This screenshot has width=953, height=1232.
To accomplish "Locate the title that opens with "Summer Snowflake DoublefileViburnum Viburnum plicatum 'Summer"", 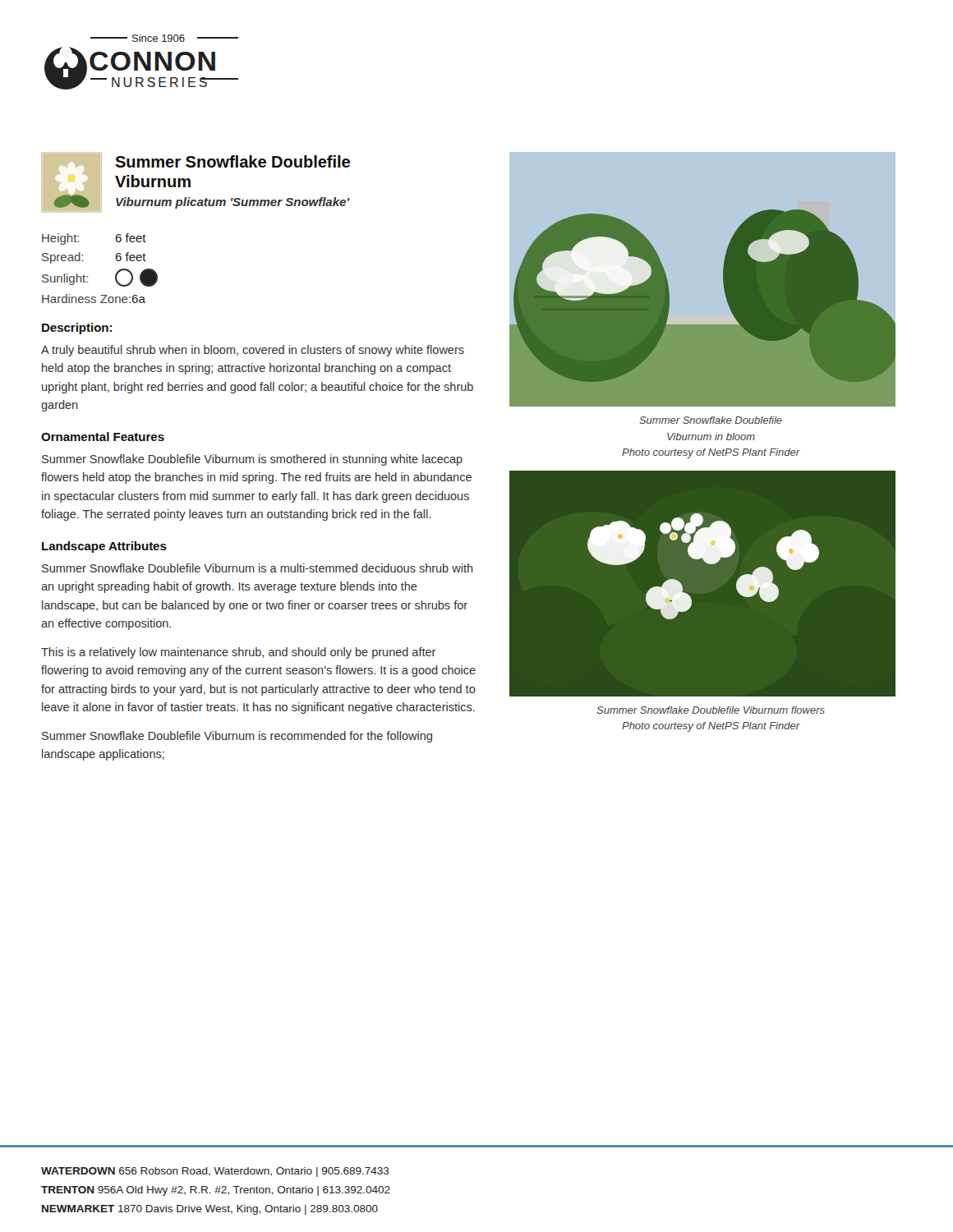I will 196,182.
